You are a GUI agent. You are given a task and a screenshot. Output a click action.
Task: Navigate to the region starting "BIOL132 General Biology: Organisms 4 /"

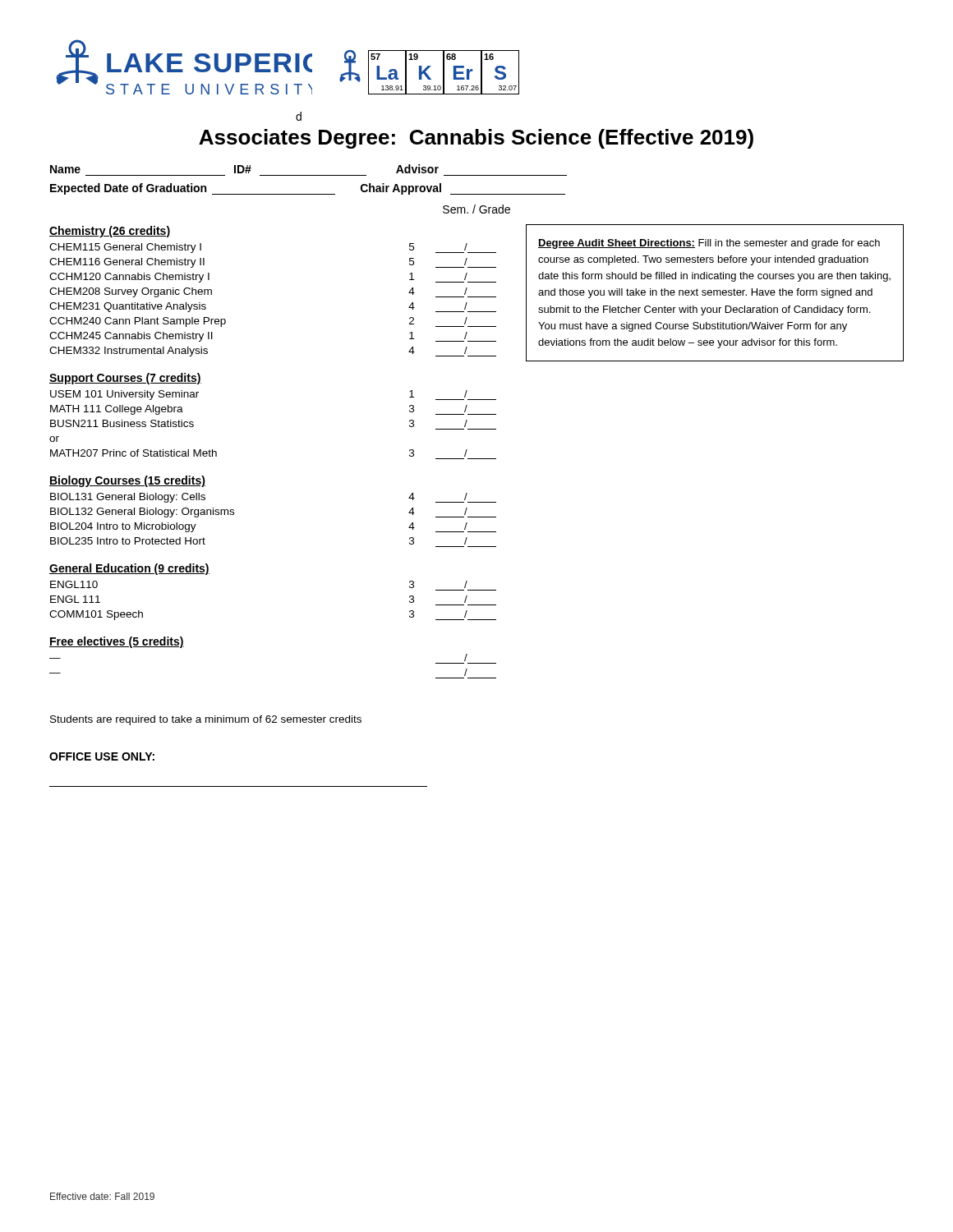click(143, 511)
